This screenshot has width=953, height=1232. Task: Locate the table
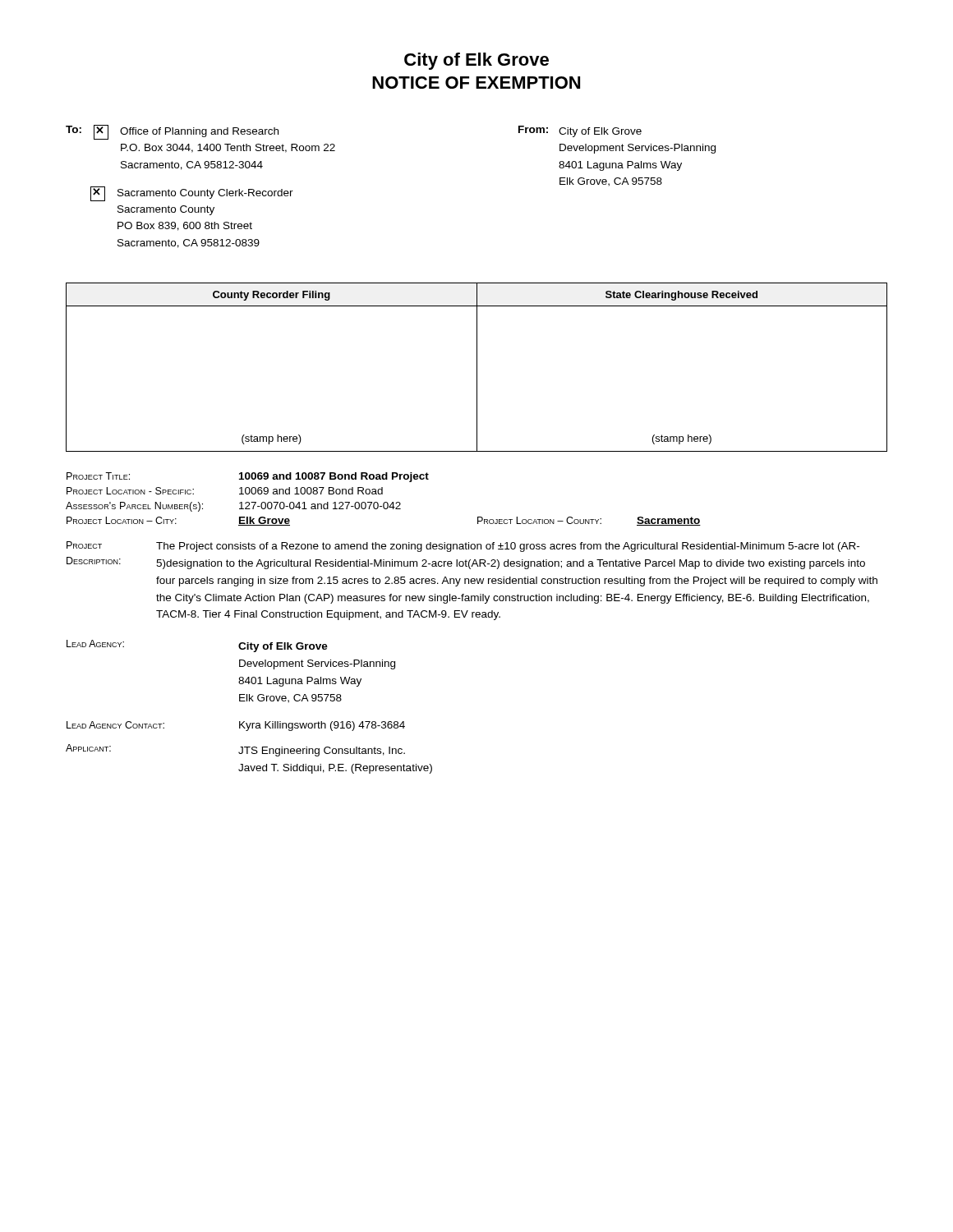(x=476, y=367)
